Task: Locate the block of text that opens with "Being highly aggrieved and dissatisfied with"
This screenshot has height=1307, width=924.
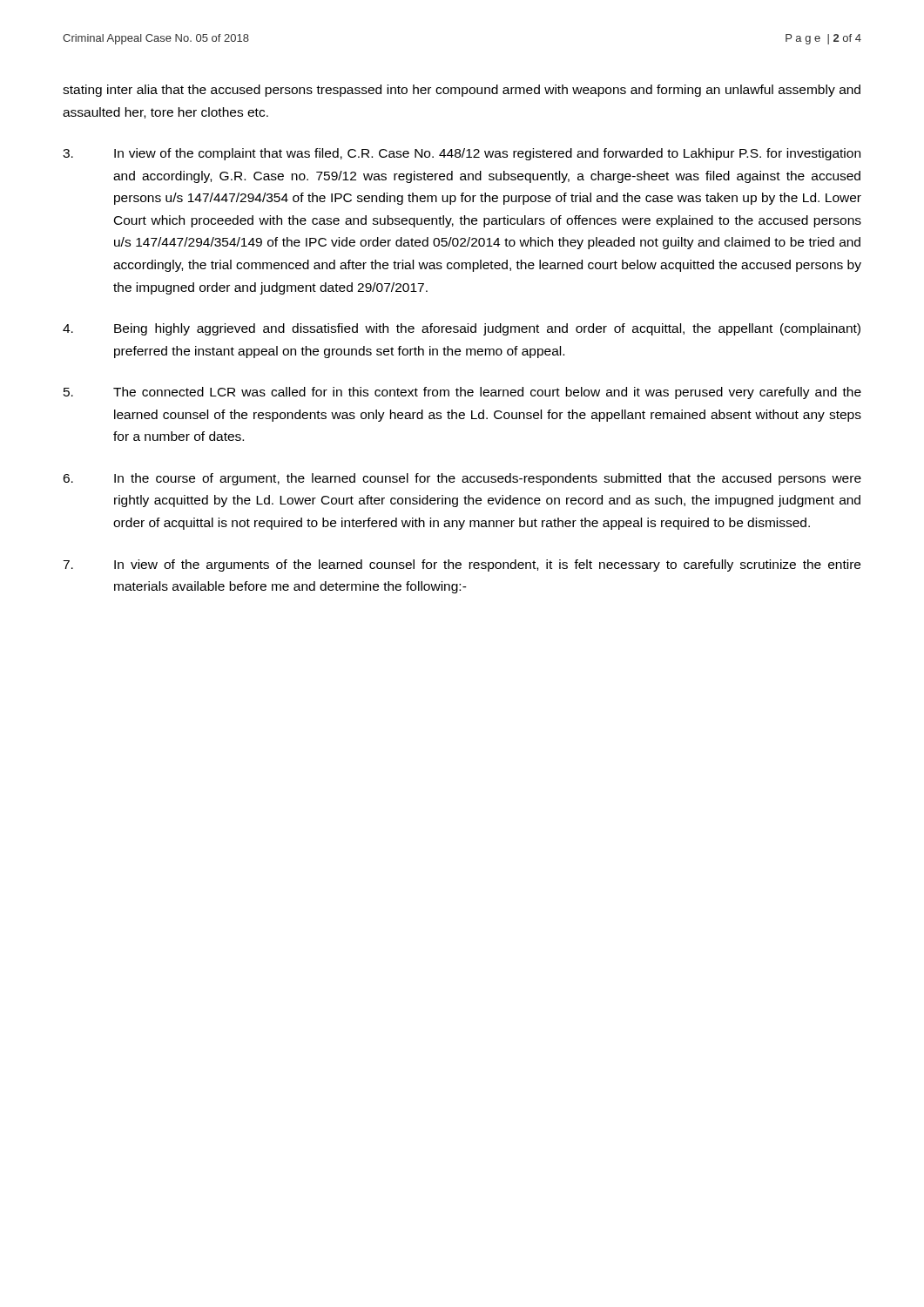Action: (462, 339)
